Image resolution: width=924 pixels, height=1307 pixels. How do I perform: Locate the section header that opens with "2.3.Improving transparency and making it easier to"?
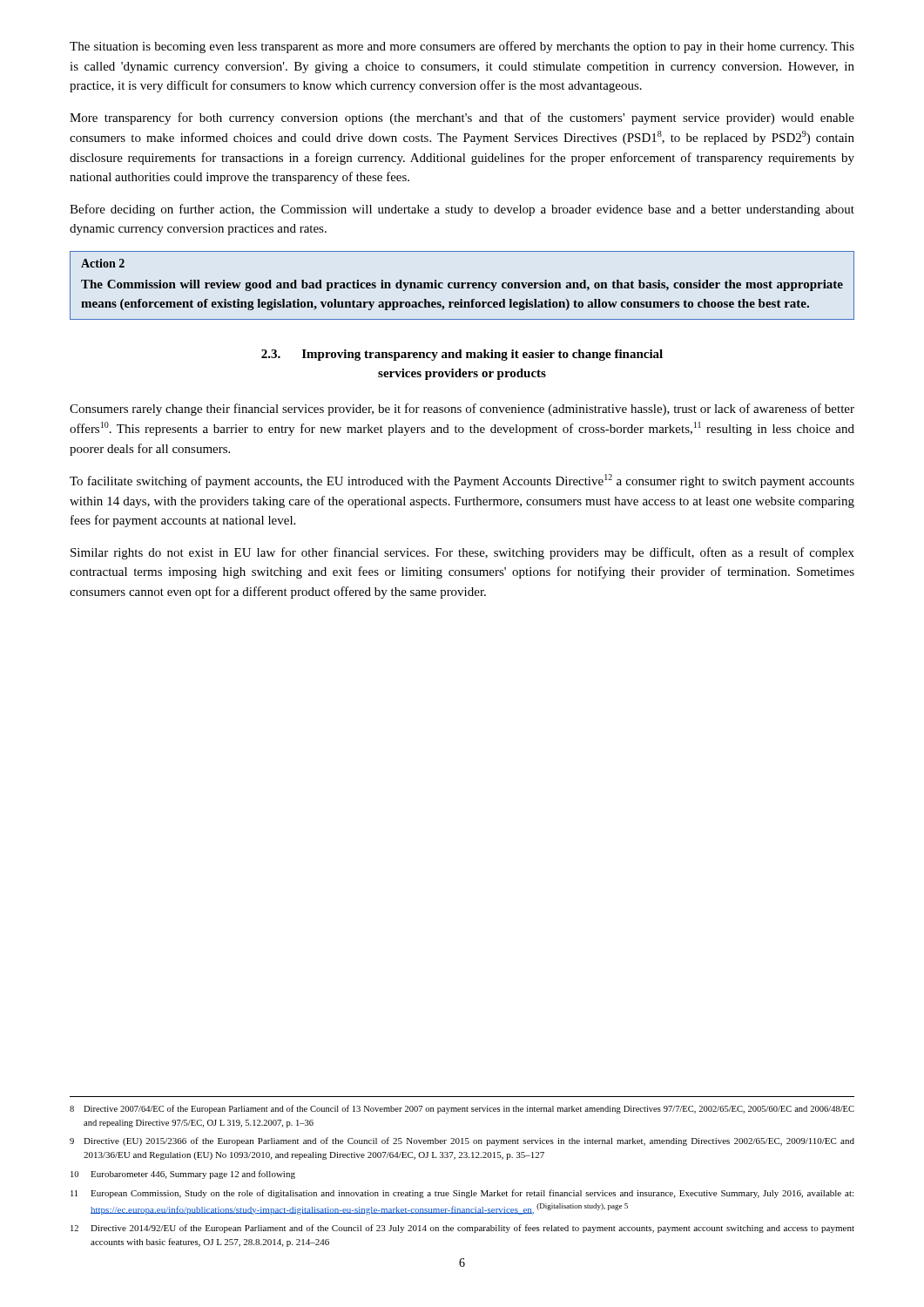point(462,363)
